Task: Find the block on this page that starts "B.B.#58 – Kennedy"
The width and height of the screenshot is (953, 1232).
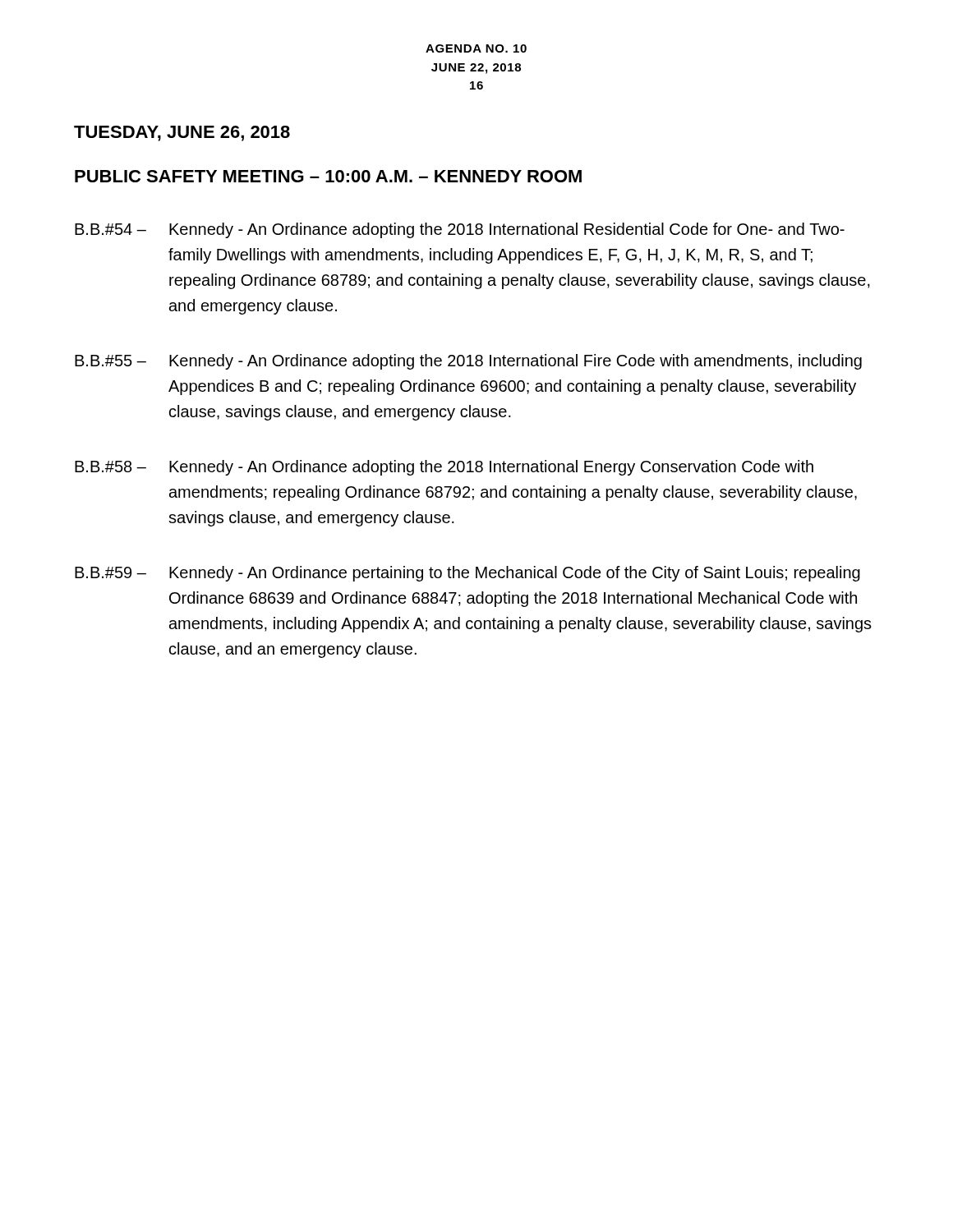Action: [x=476, y=492]
